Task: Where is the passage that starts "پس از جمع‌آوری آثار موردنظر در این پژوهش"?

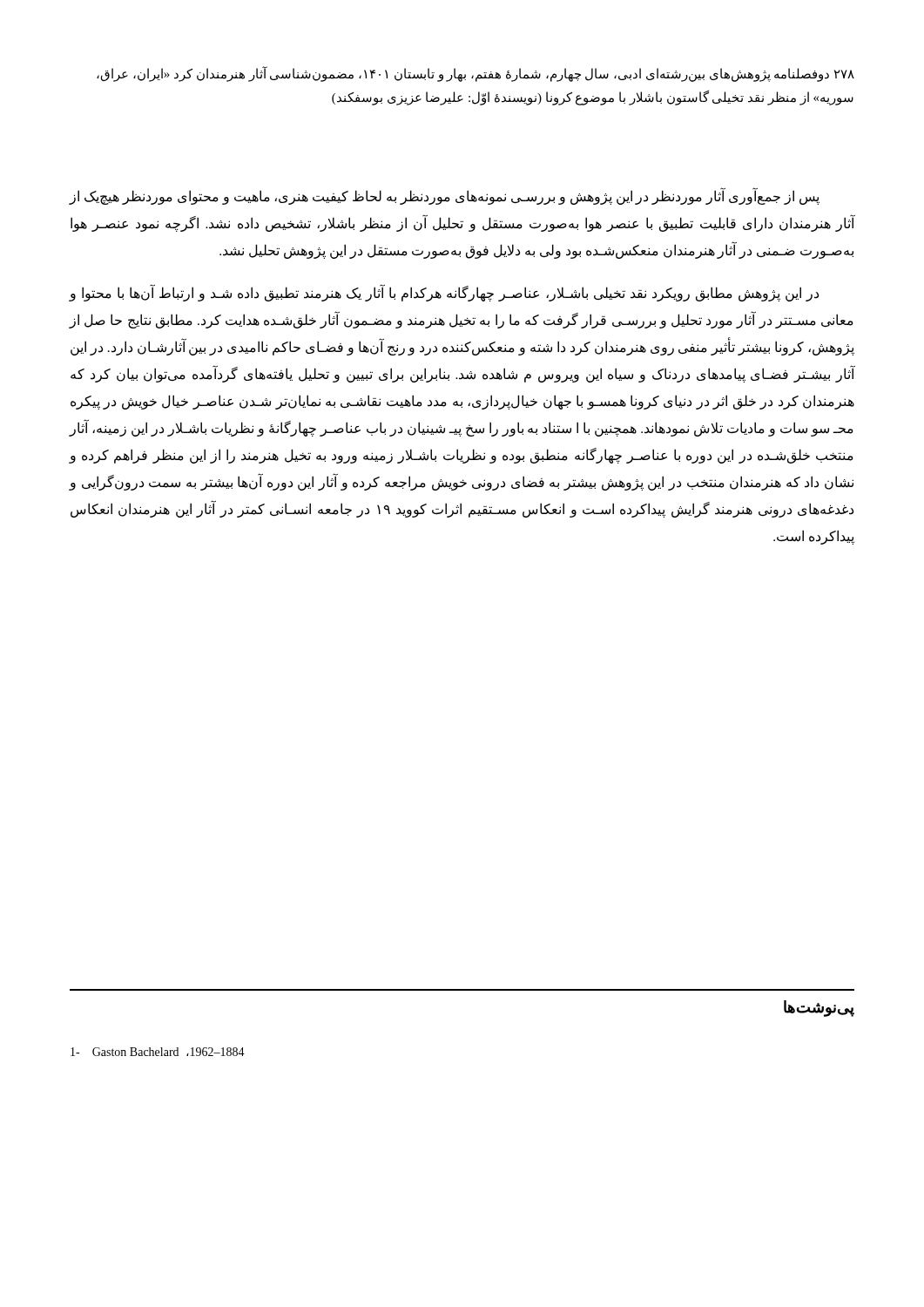Action: pos(462,366)
